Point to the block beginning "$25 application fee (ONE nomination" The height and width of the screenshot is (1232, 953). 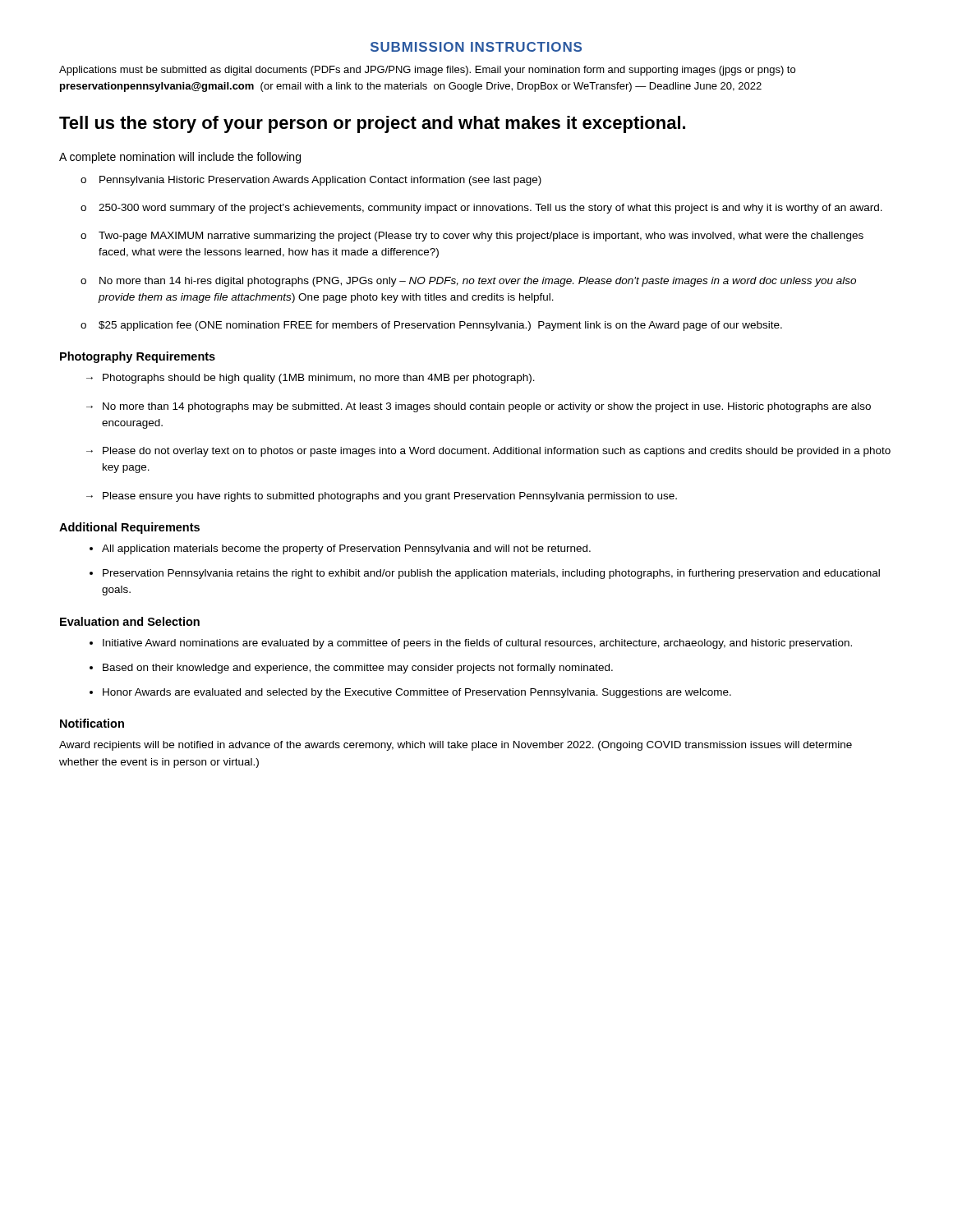[x=441, y=325]
